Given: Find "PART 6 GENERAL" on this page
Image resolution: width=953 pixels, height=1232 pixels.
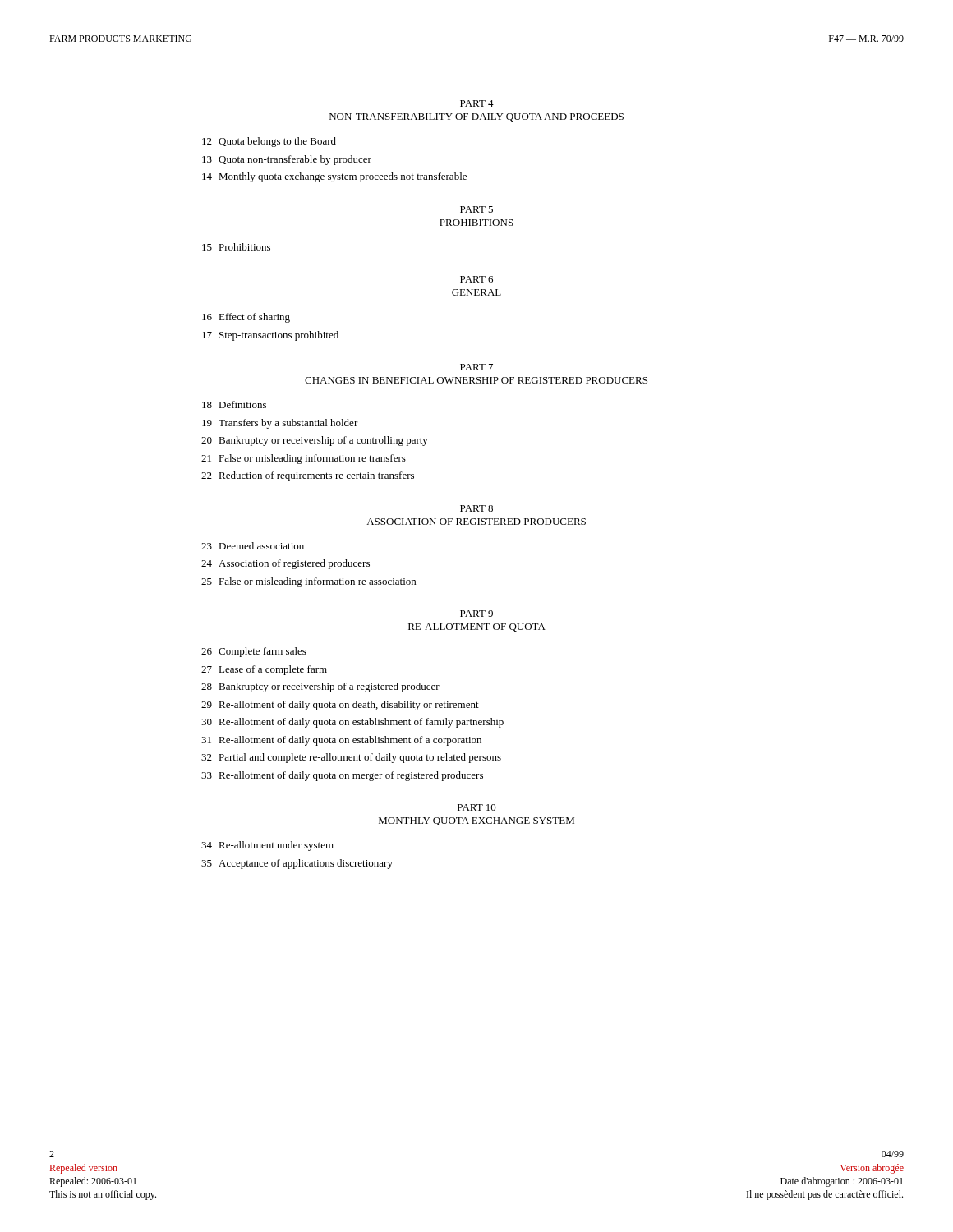Looking at the screenshot, I should 476,285.
